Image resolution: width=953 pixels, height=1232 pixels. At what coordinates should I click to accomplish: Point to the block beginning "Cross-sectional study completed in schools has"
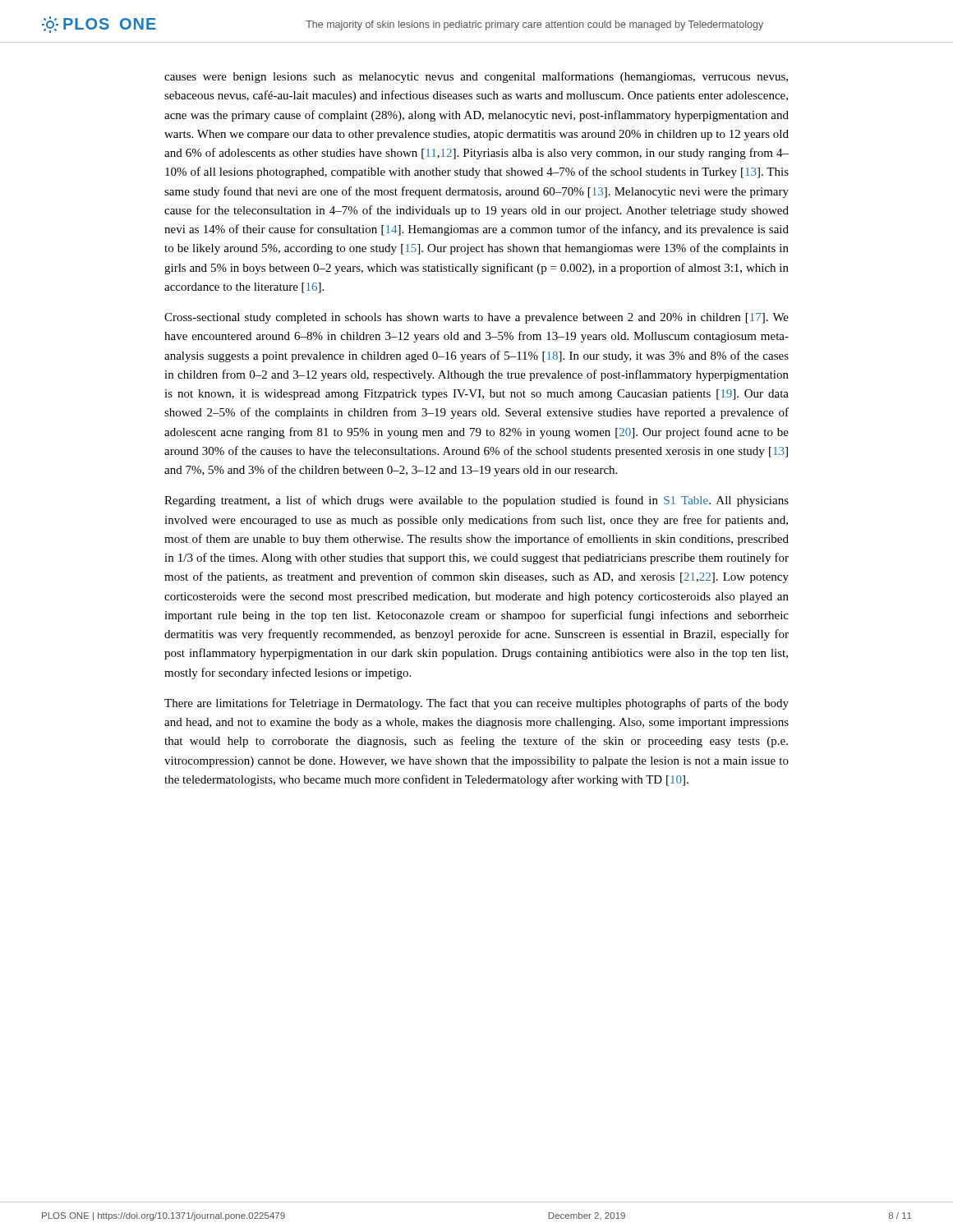click(x=476, y=394)
